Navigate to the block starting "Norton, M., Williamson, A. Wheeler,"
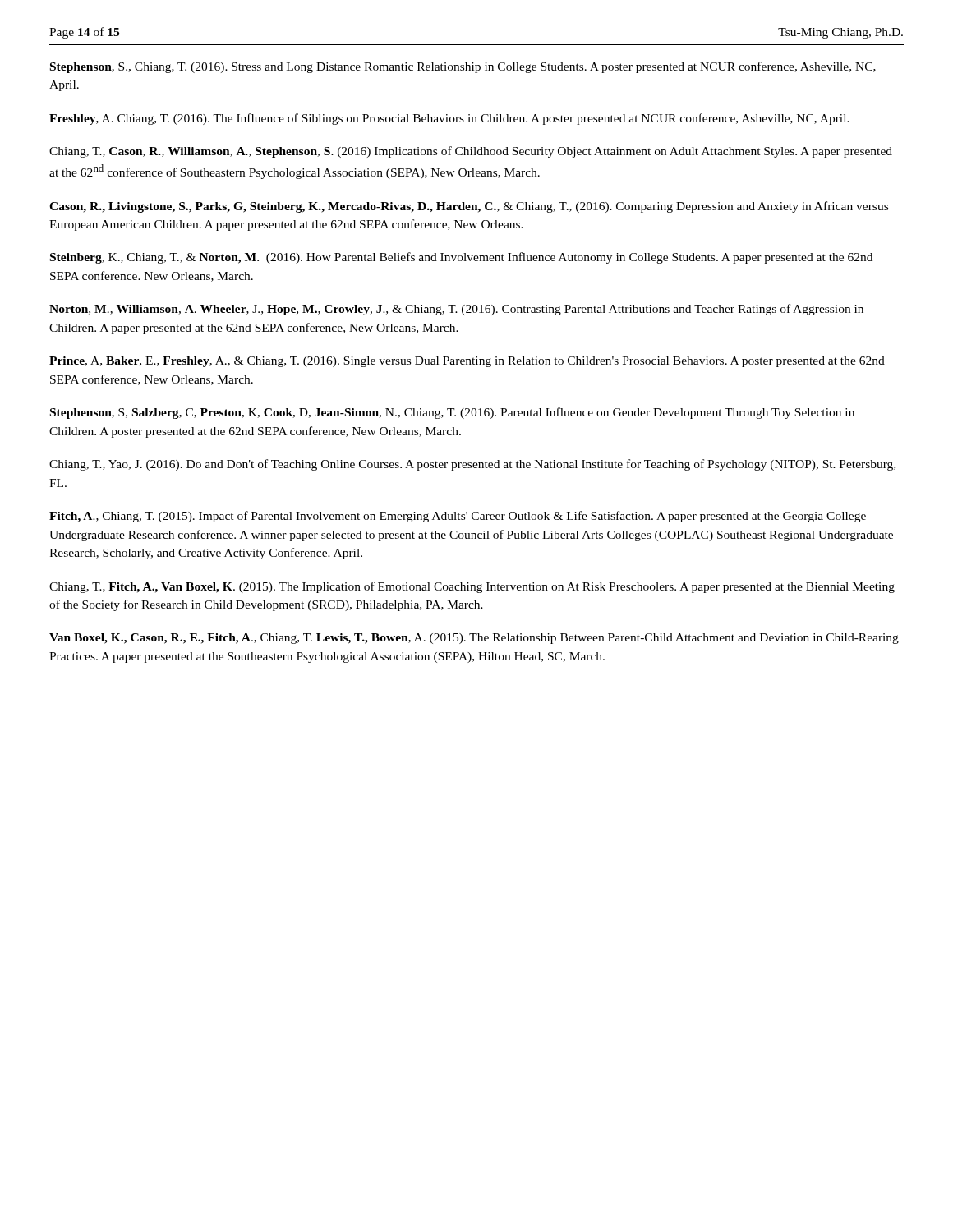The image size is (953, 1232). click(457, 318)
